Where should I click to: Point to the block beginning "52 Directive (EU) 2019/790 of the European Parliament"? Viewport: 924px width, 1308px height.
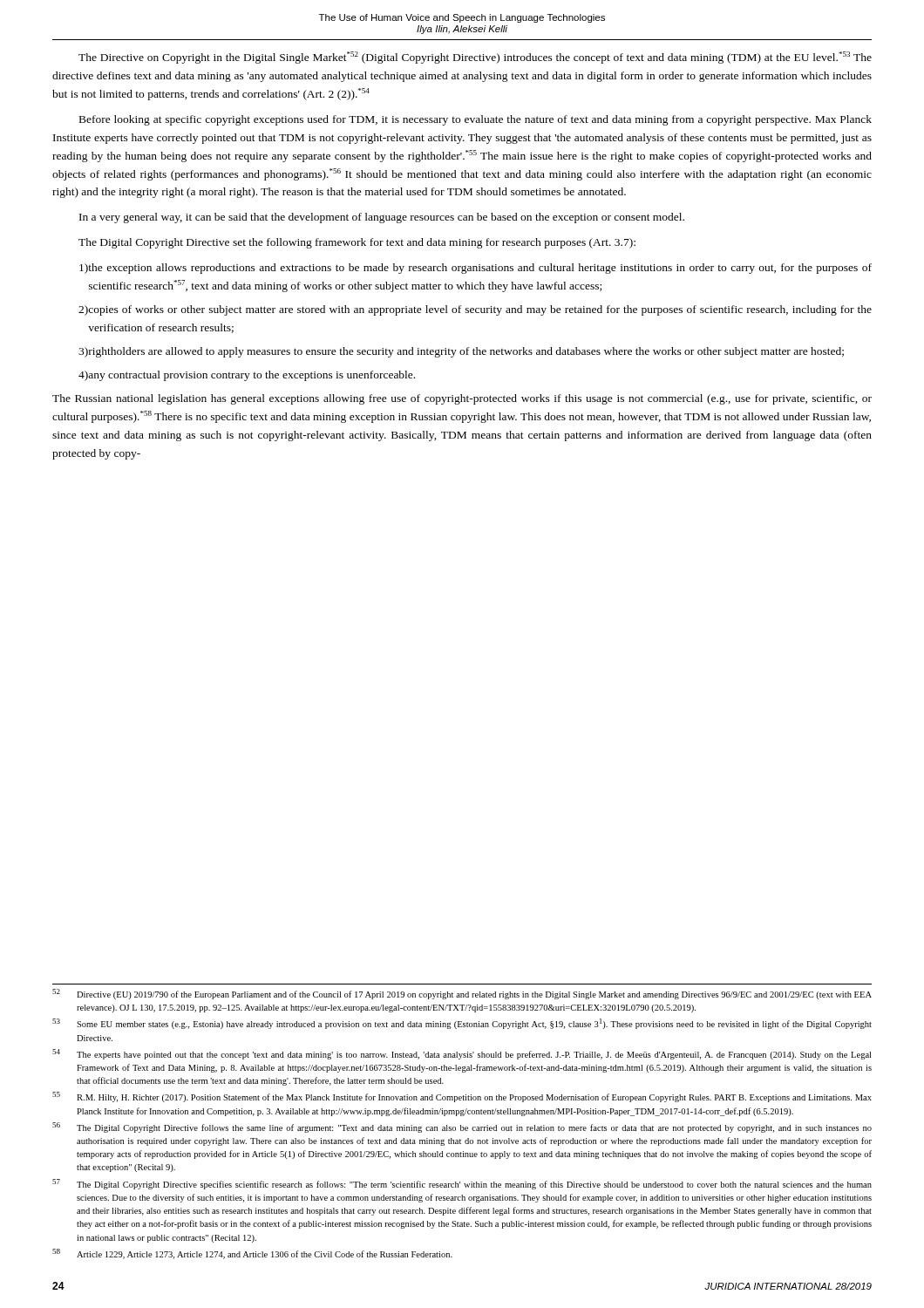click(462, 1001)
